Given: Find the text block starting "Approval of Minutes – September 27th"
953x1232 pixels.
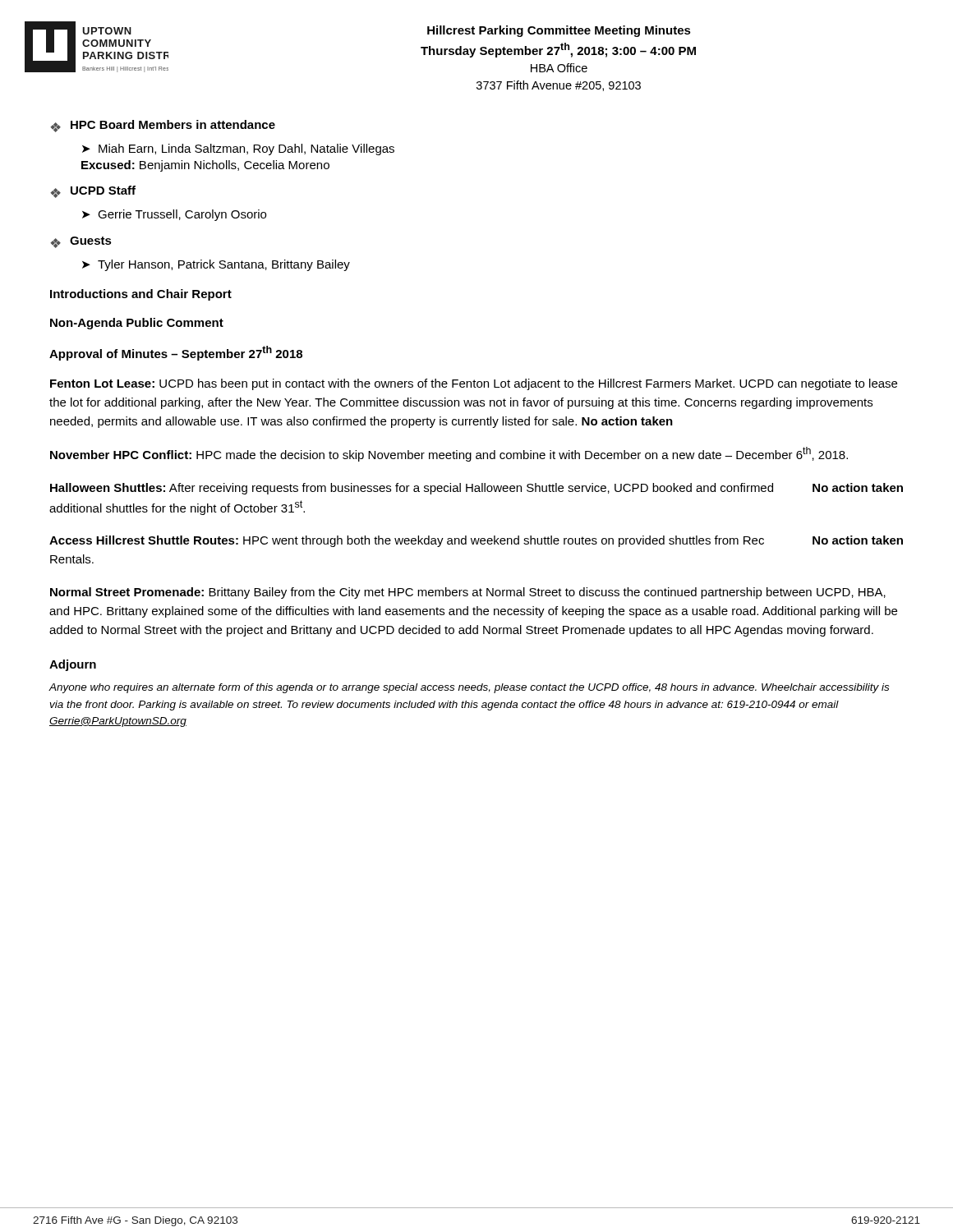Looking at the screenshot, I should tap(176, 352).
